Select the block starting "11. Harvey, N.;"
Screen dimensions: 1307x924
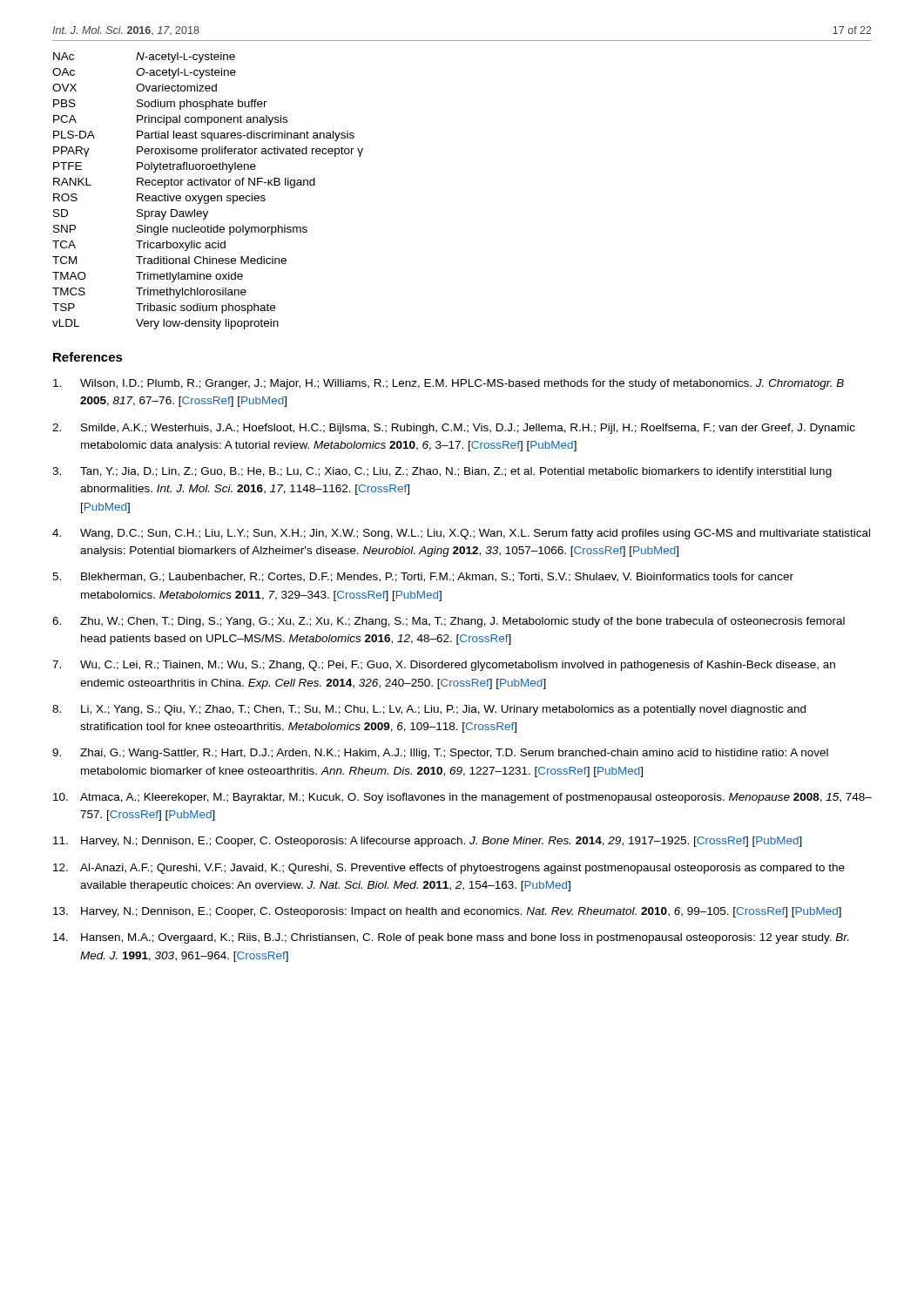pos(462,841)
